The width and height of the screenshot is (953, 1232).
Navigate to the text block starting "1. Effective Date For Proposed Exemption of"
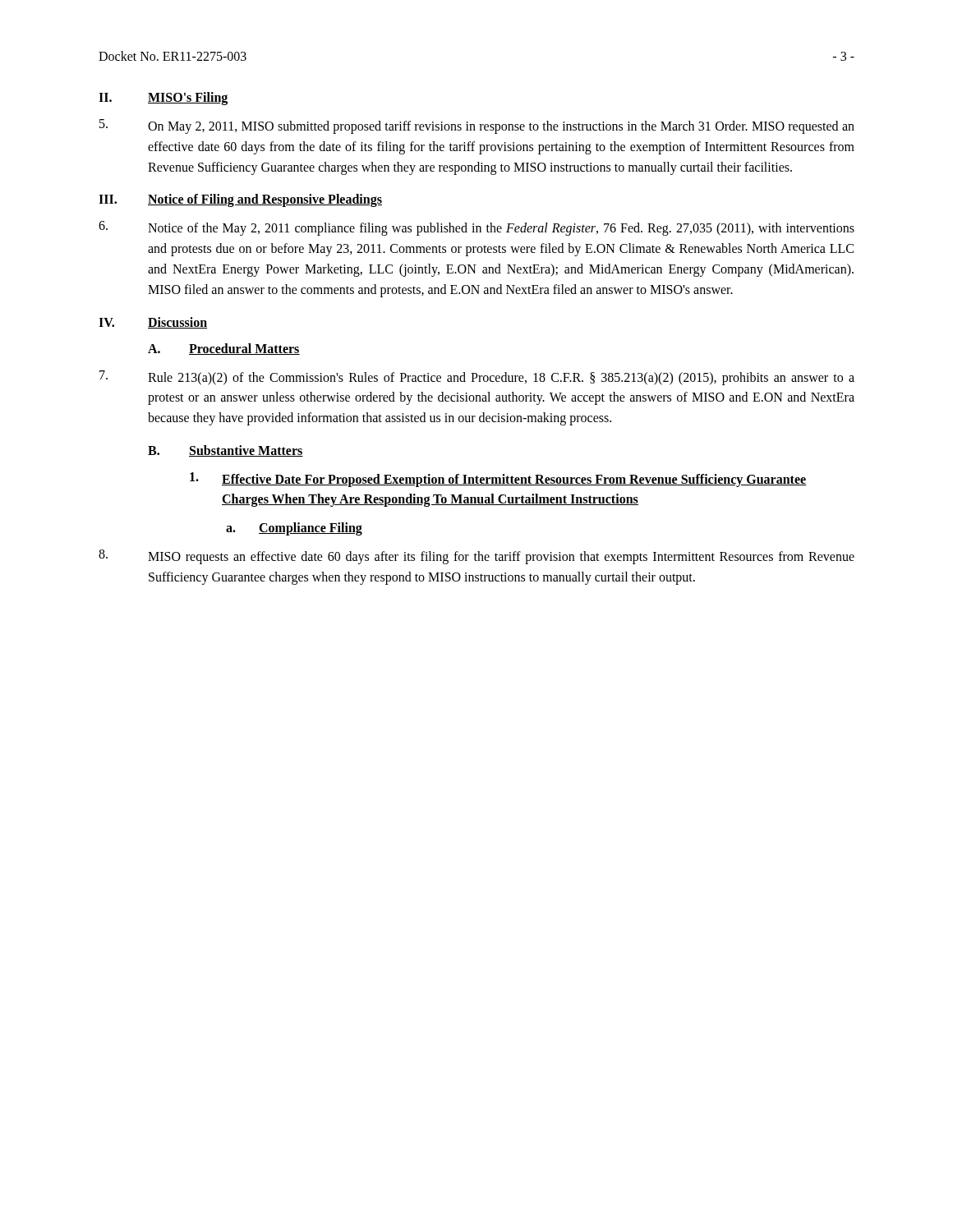pos(522,489)
